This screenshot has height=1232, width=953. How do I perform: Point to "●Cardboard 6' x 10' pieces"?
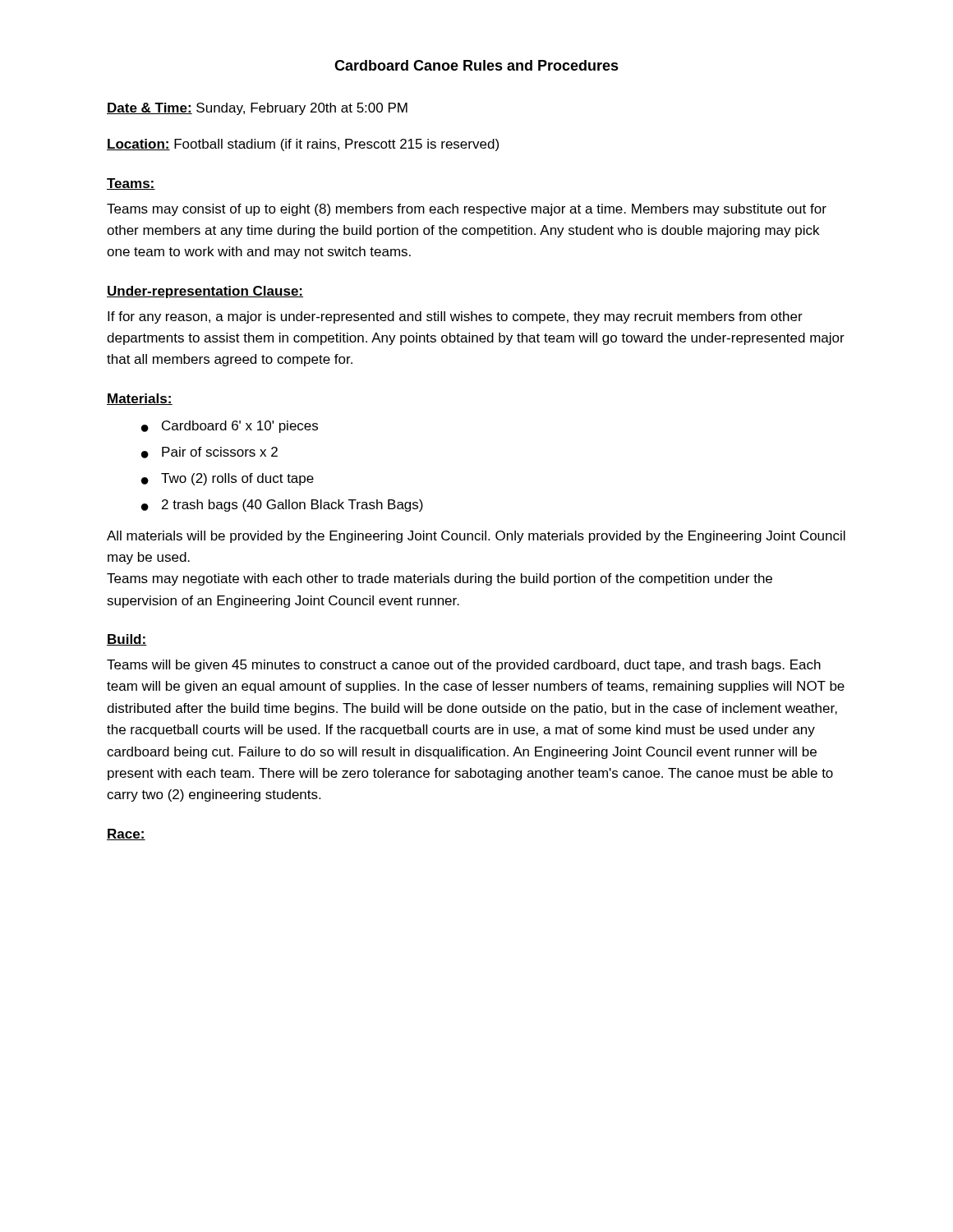[229, 427]
